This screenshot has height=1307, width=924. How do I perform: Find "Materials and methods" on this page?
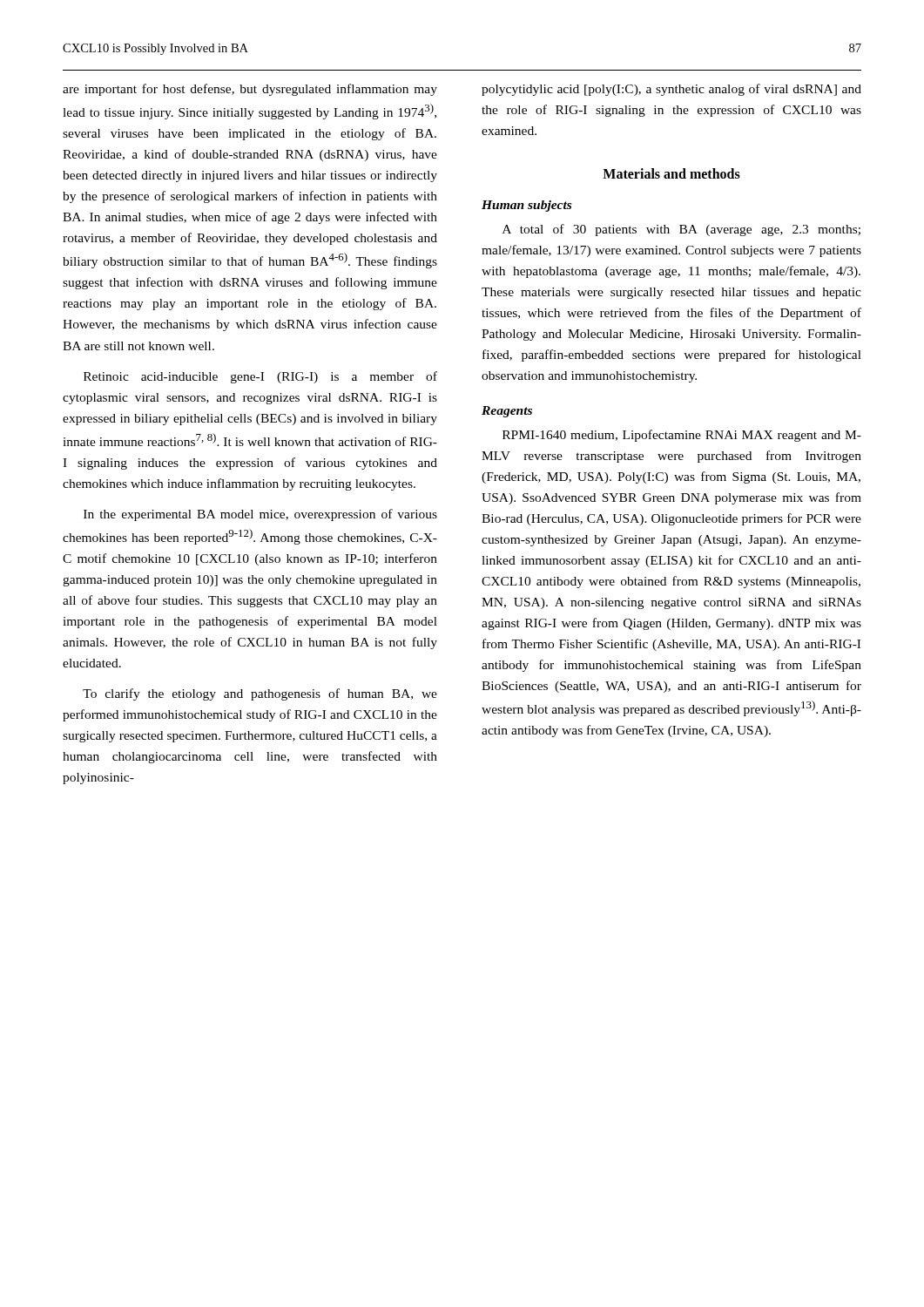click(671, 174)
